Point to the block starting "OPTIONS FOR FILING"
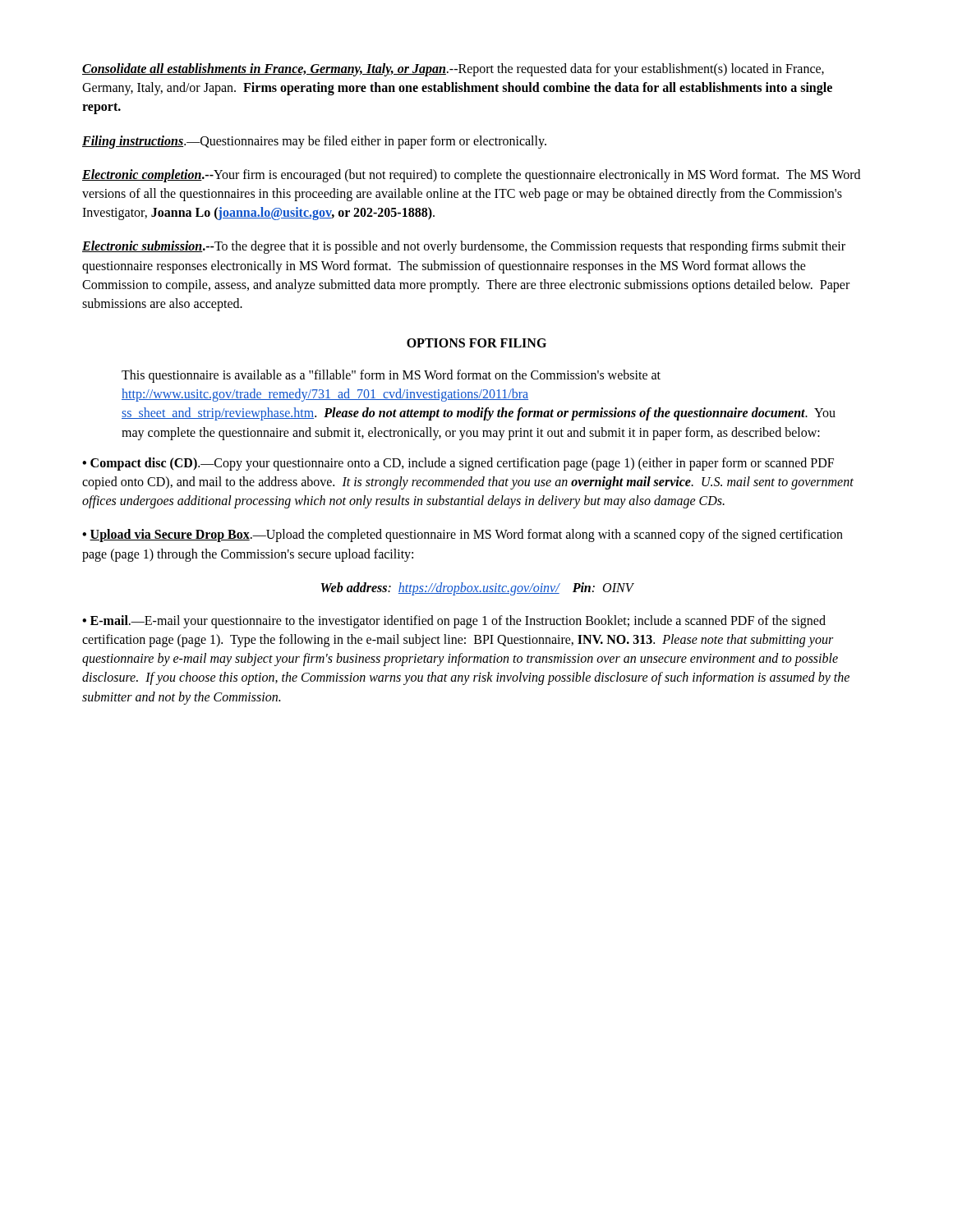 coord(476,343)
